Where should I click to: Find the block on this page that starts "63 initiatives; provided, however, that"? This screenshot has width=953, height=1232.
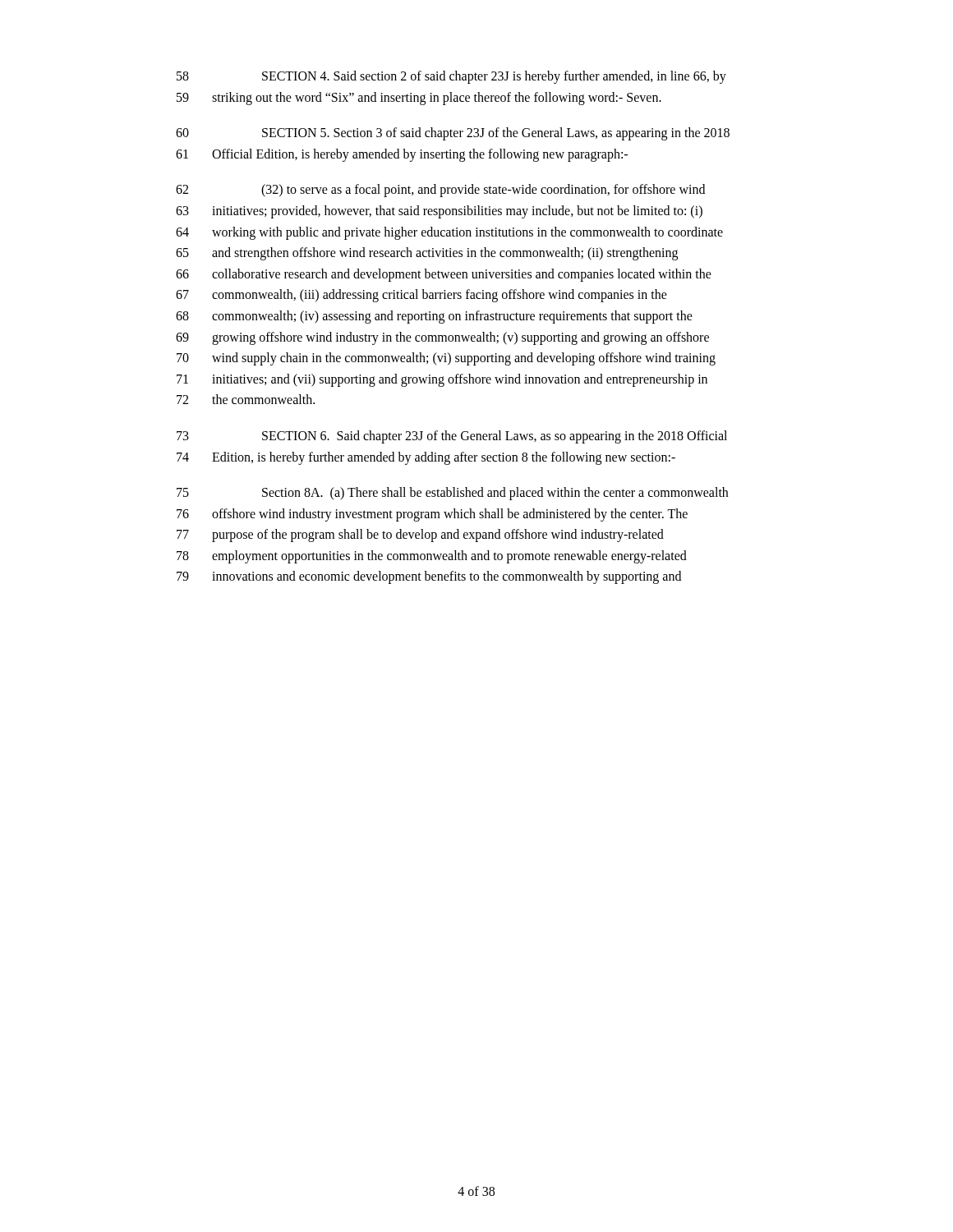pos(476,211)
